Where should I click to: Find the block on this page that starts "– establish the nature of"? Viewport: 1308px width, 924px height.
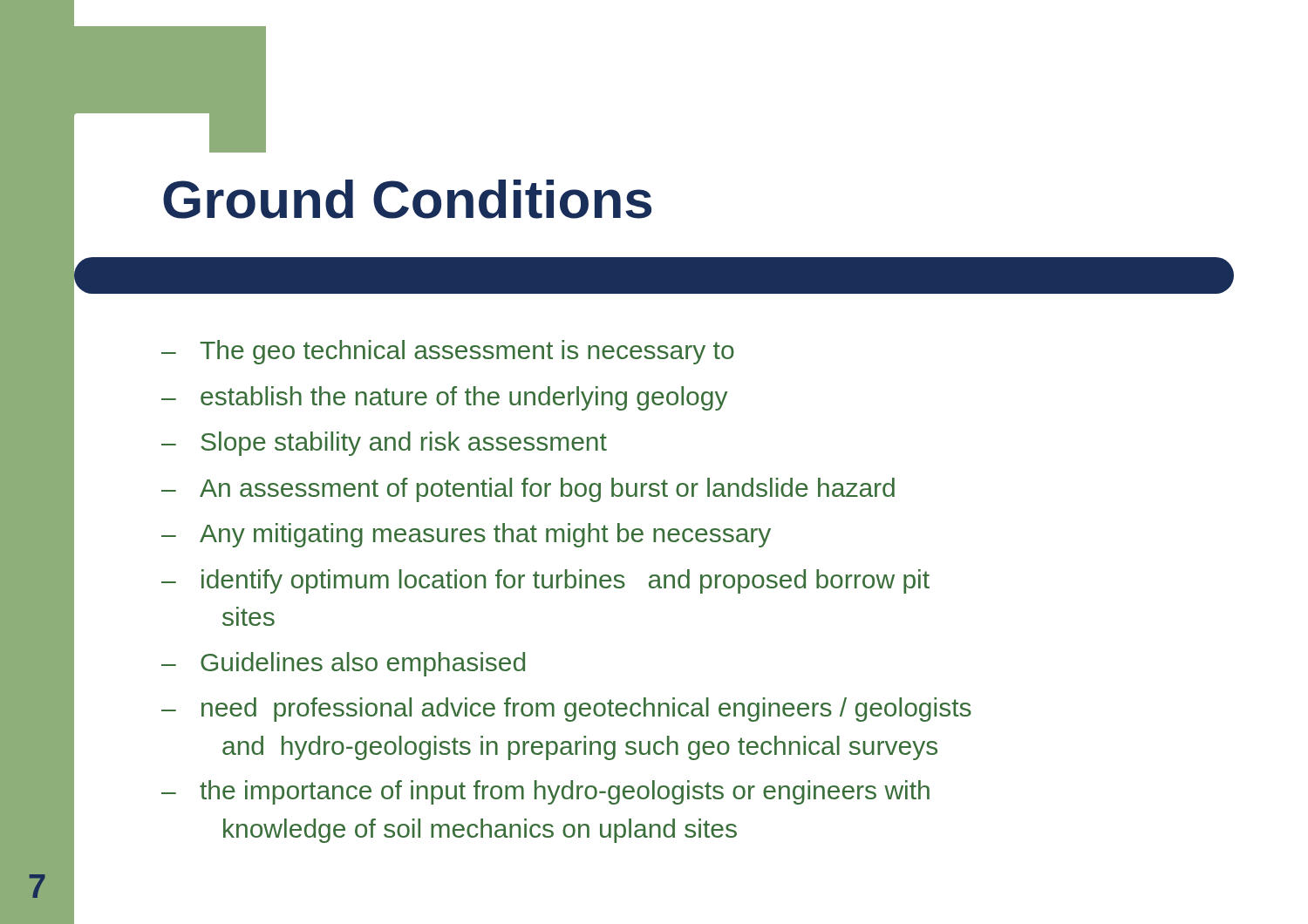[444, 396]
